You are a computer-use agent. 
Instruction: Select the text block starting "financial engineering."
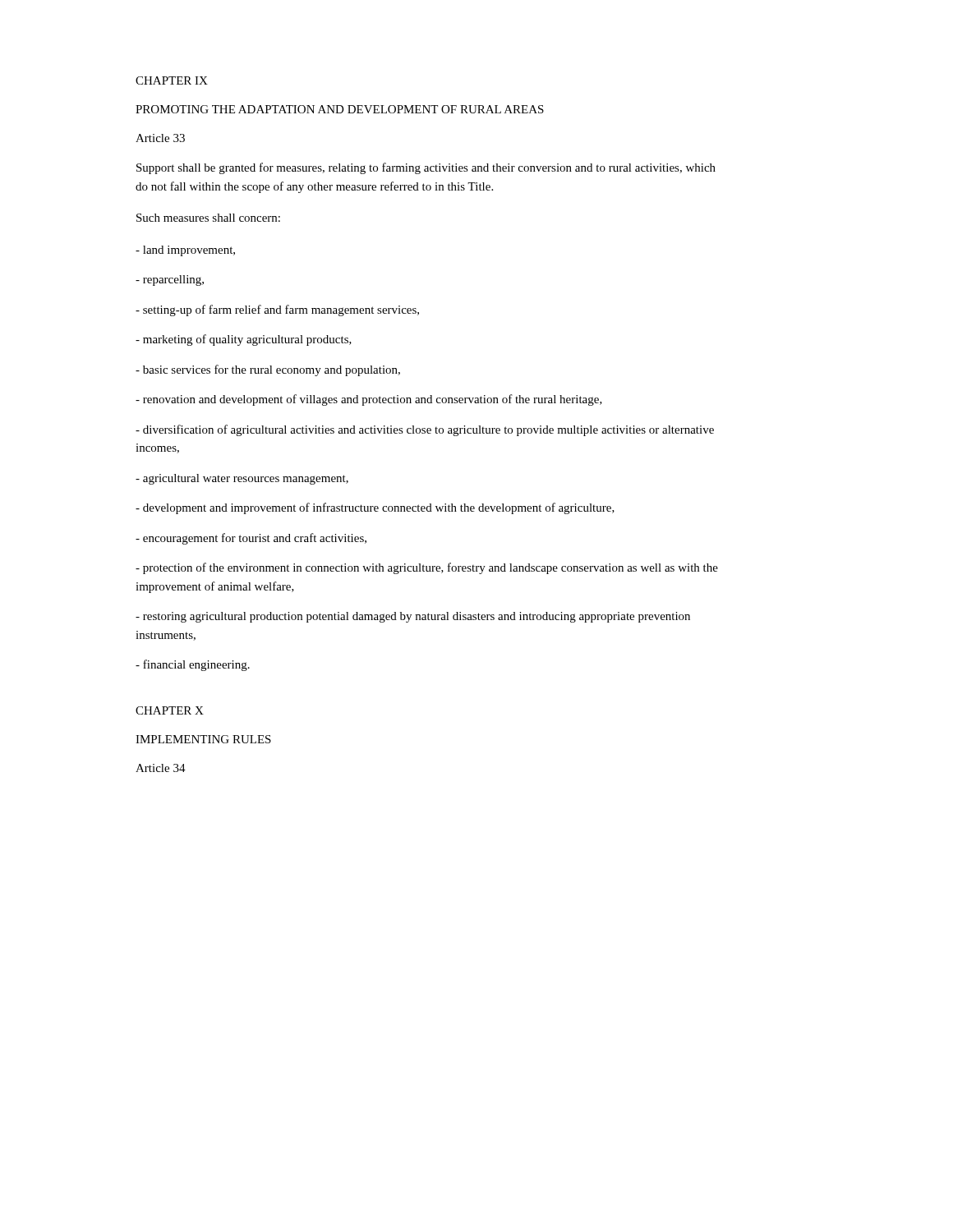193,664
